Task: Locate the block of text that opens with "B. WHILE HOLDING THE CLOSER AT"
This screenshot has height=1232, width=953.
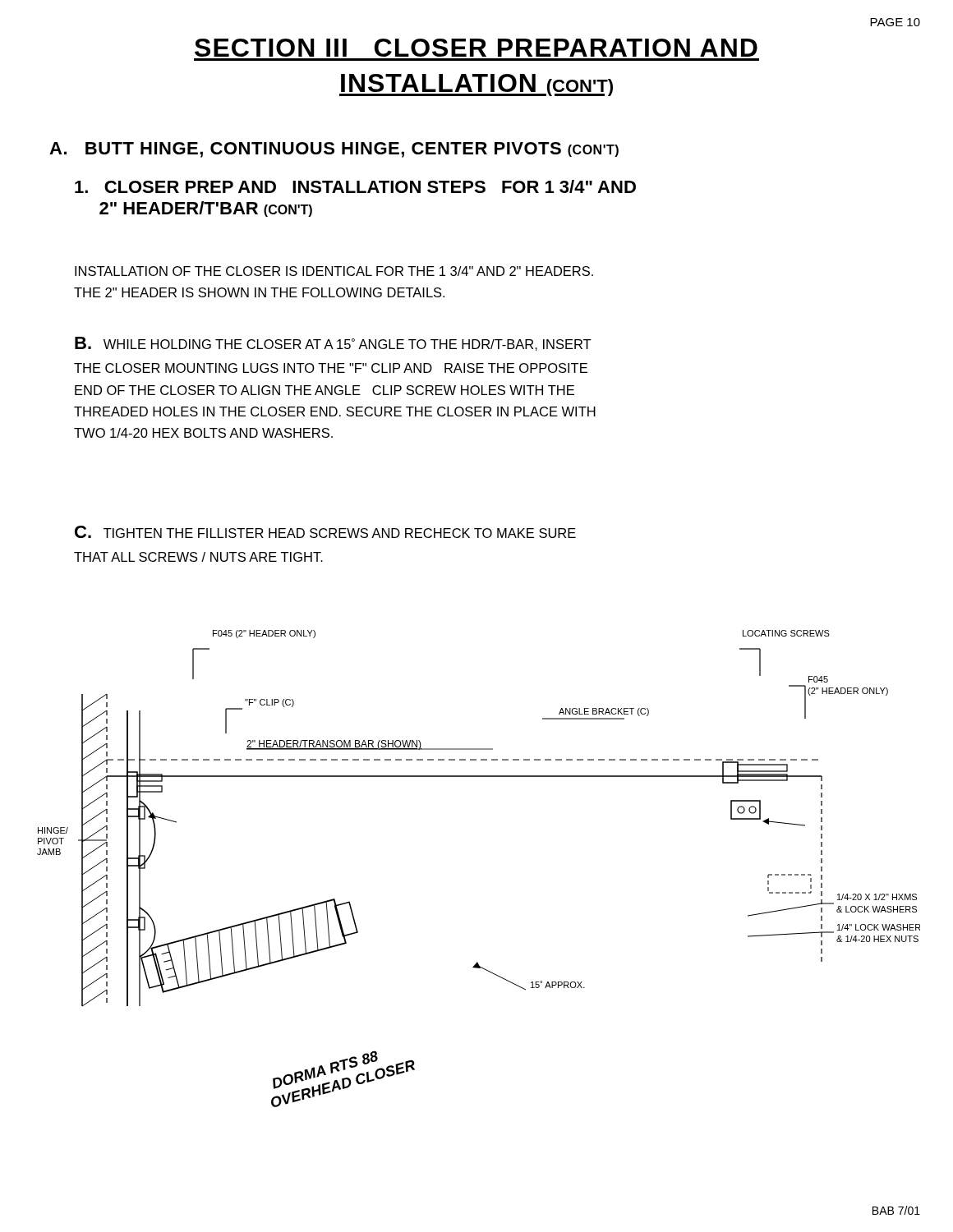Action: (335, 387)
